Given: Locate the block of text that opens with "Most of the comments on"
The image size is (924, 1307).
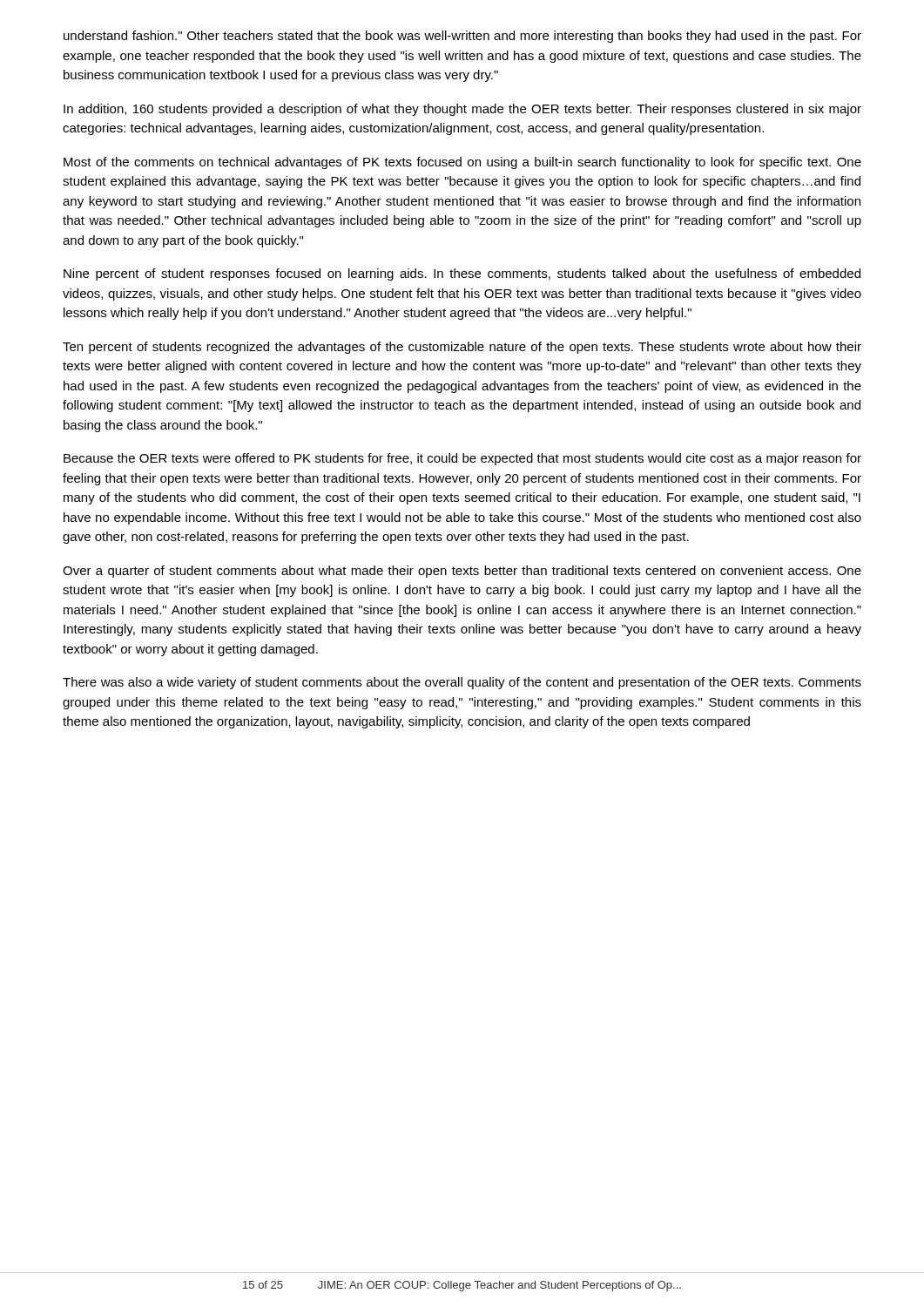Looking at the screenshot, I should (462, 200).
